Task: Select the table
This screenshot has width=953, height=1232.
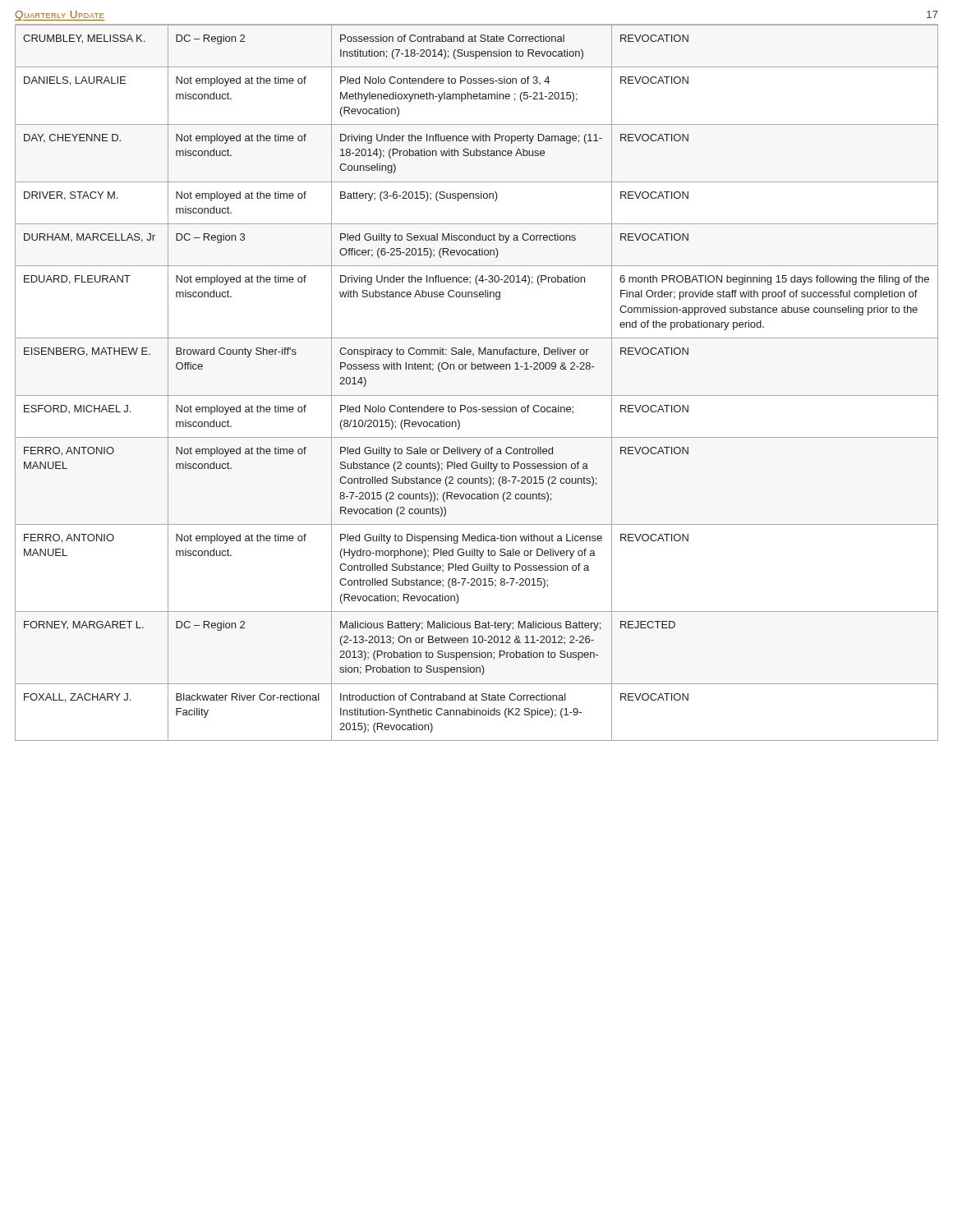Action: tap(476, 383)
